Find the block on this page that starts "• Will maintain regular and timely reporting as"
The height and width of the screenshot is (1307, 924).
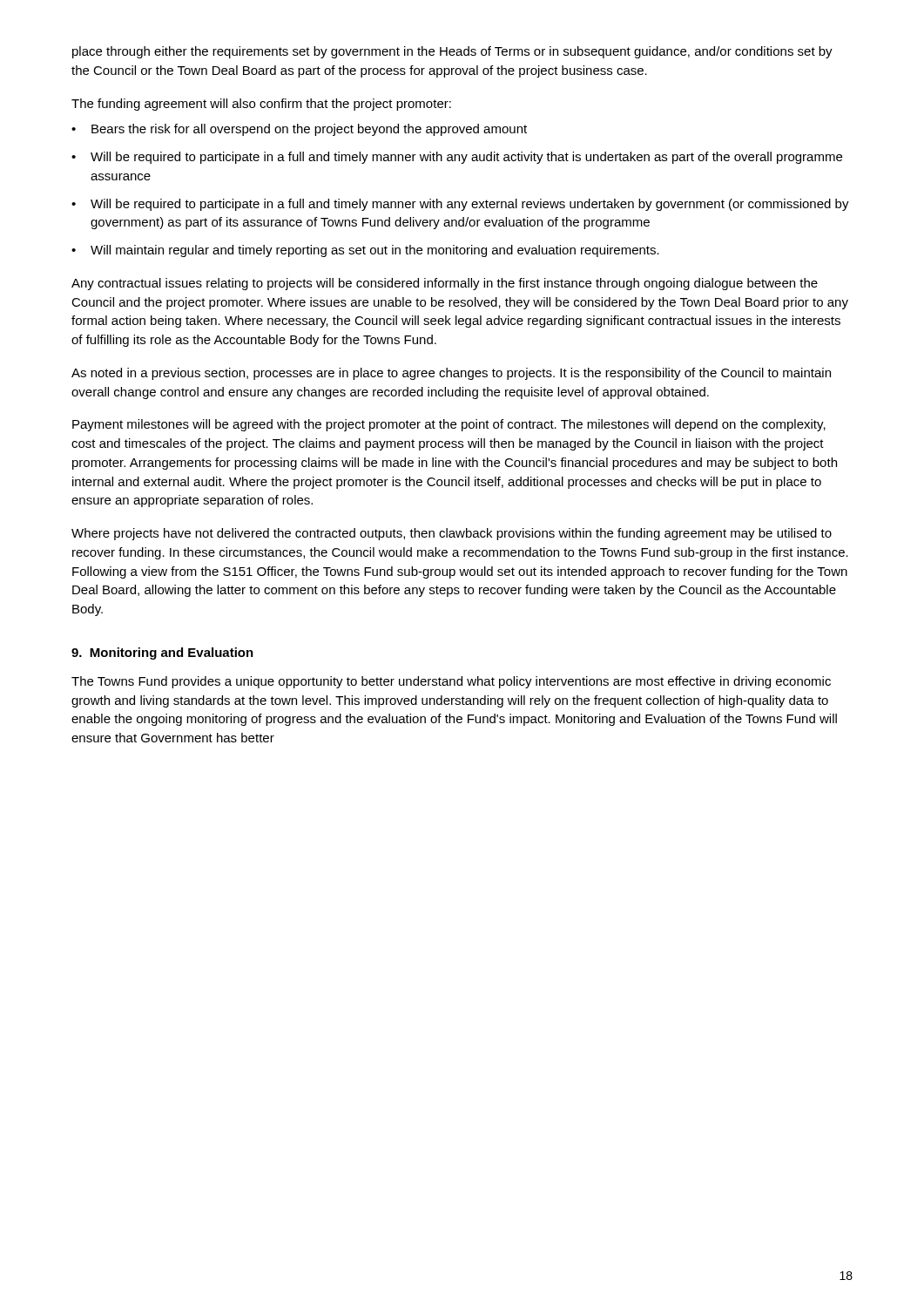click(366, 250)
